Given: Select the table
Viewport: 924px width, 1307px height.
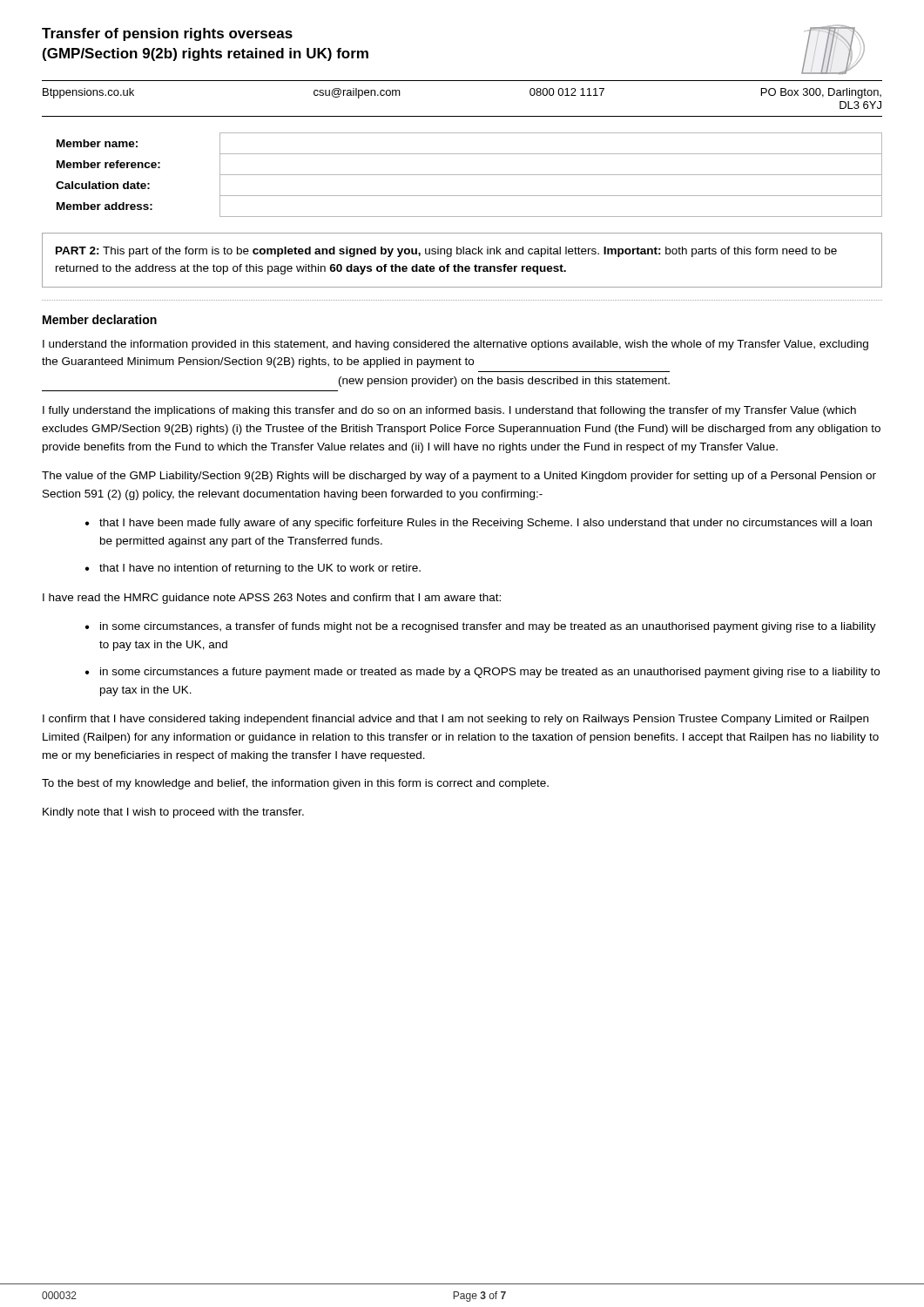Looking at the screenshot, I should [x=462, y=175].
